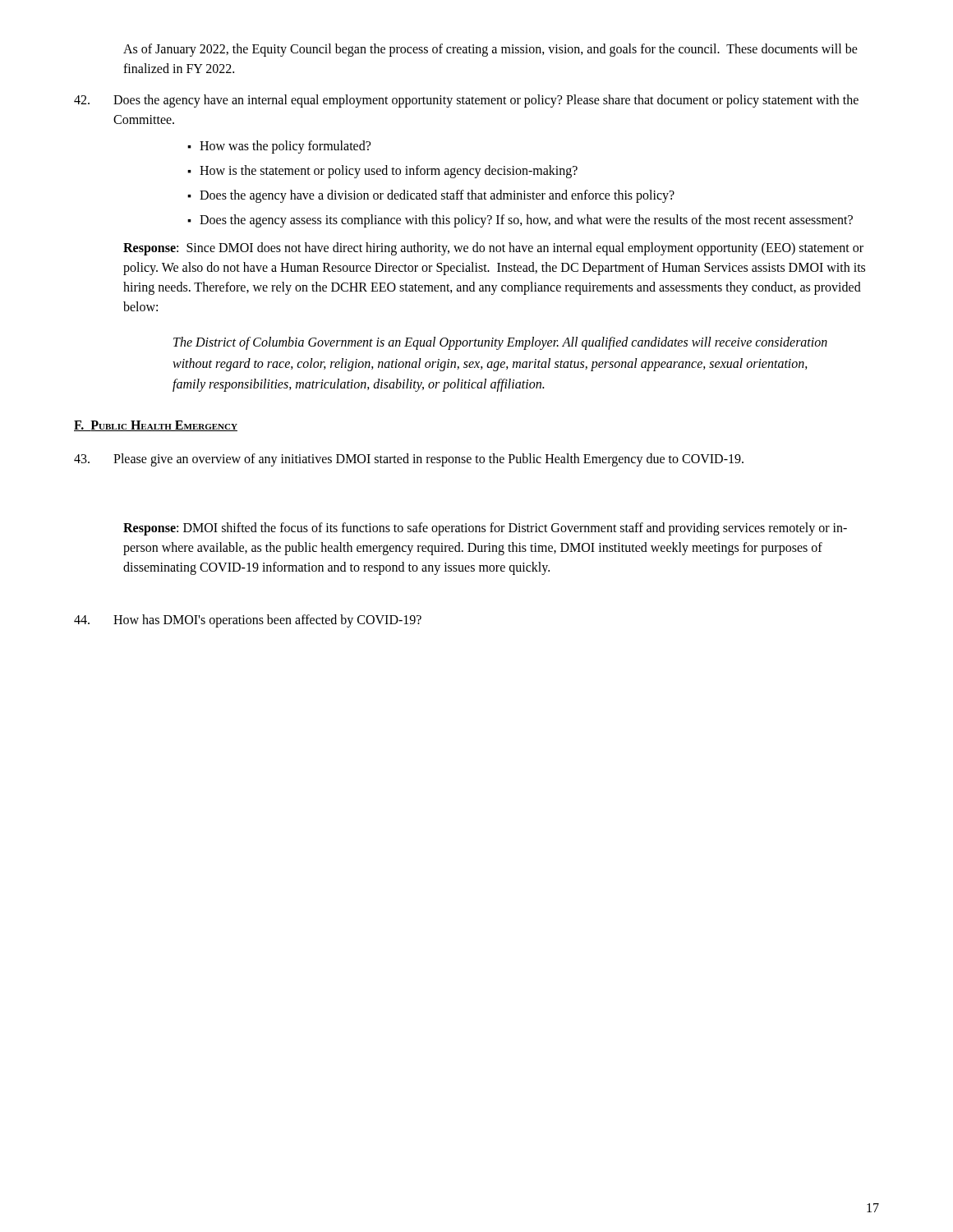Find the block on this page that starts "As of January 2022, the Equity Council began"
The height and width of the screenshot is (1232, 953).
coord(490,59)
